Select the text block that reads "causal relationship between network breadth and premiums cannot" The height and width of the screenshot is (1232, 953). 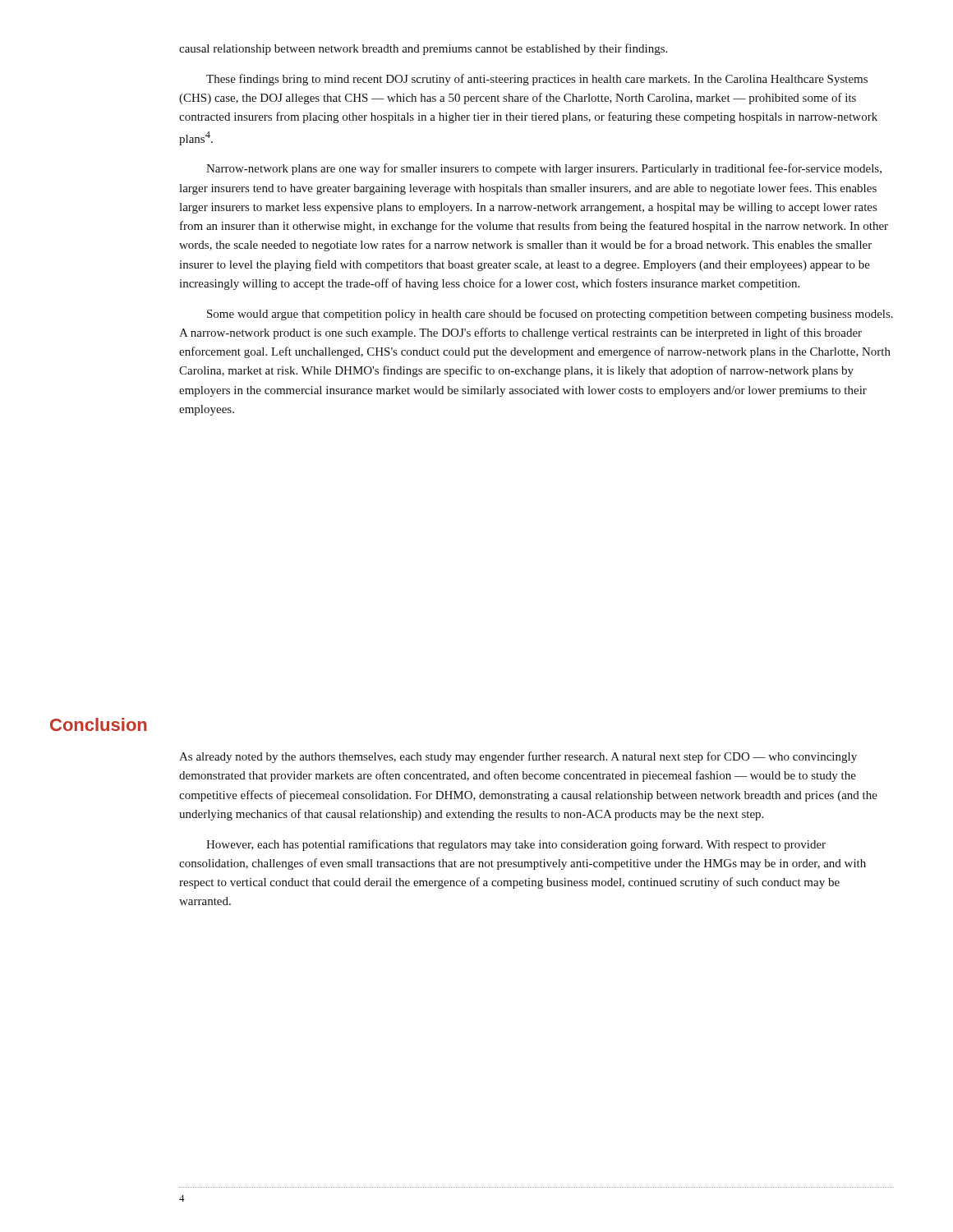point(536,229)
